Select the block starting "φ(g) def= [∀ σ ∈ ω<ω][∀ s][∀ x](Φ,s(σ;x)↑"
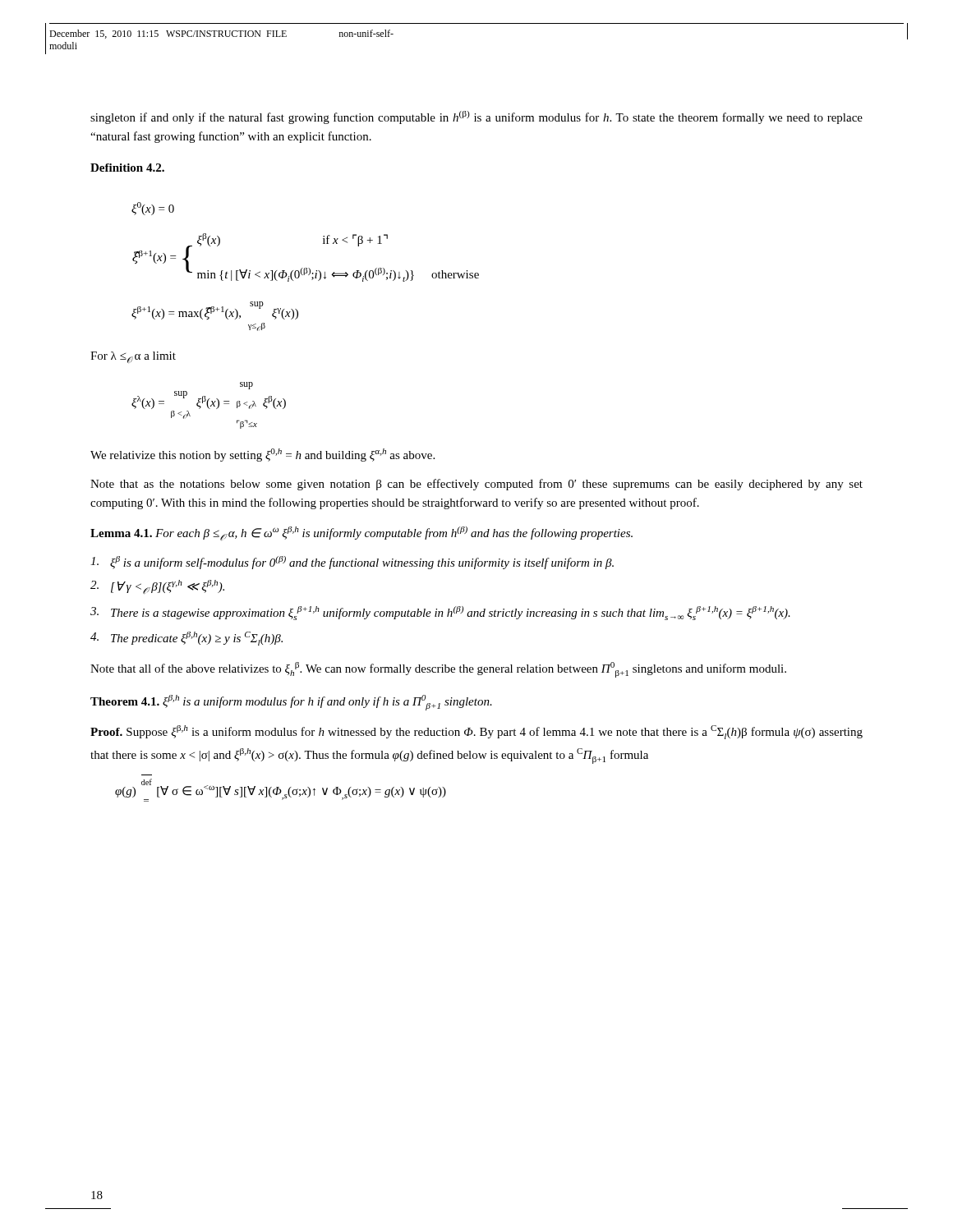 281,792
